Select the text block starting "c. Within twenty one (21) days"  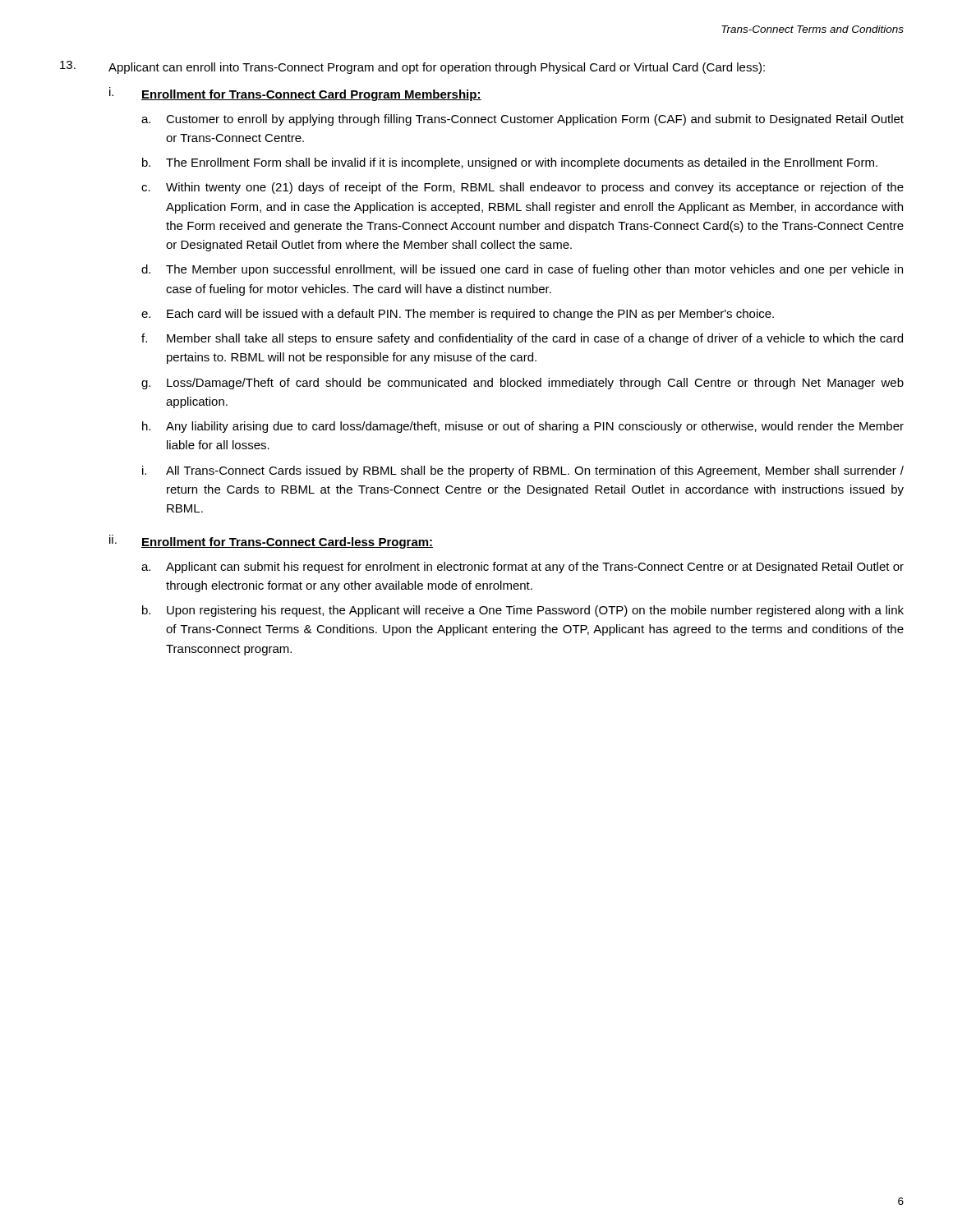[523, 216]
